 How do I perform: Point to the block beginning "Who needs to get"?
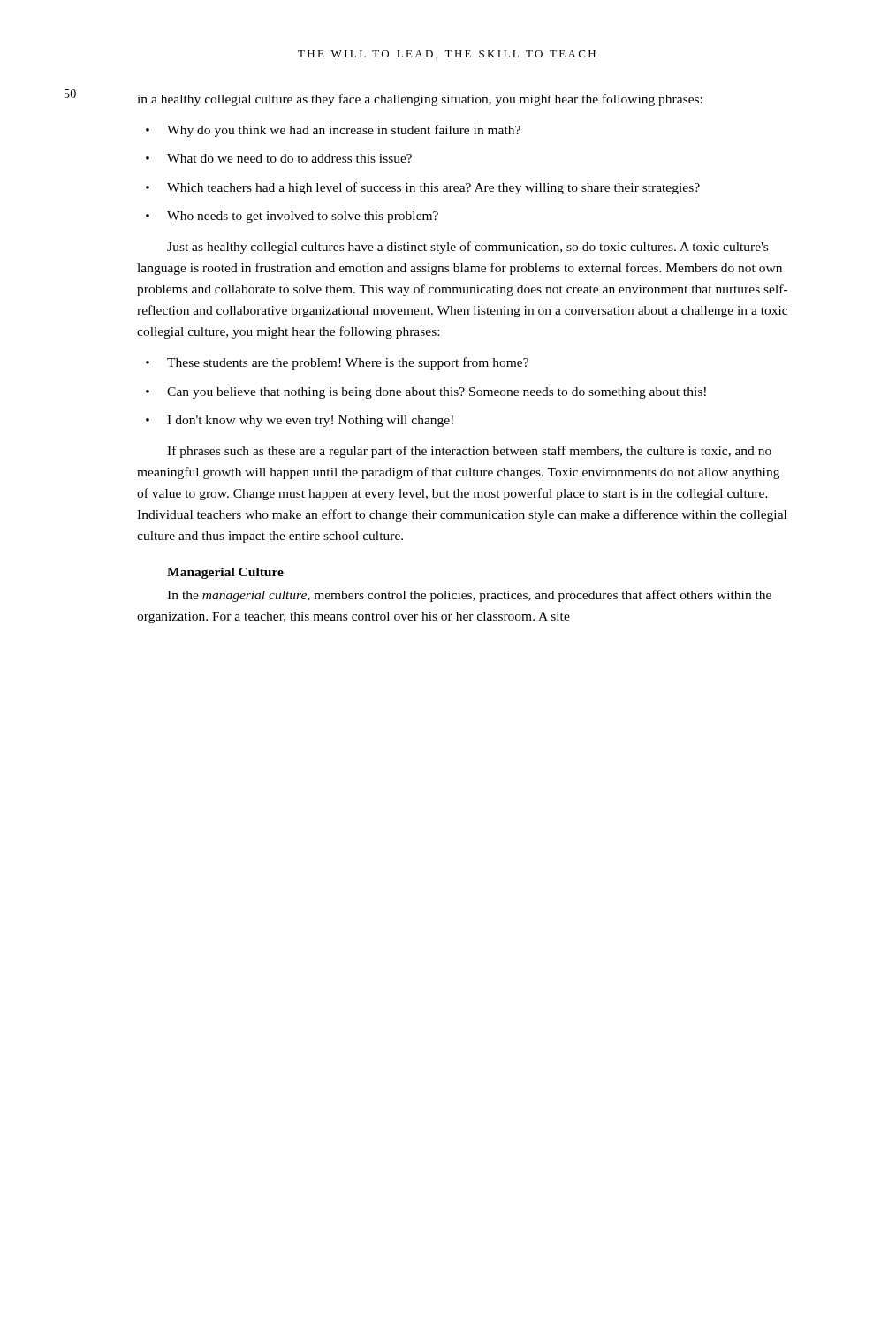(303, 216)
